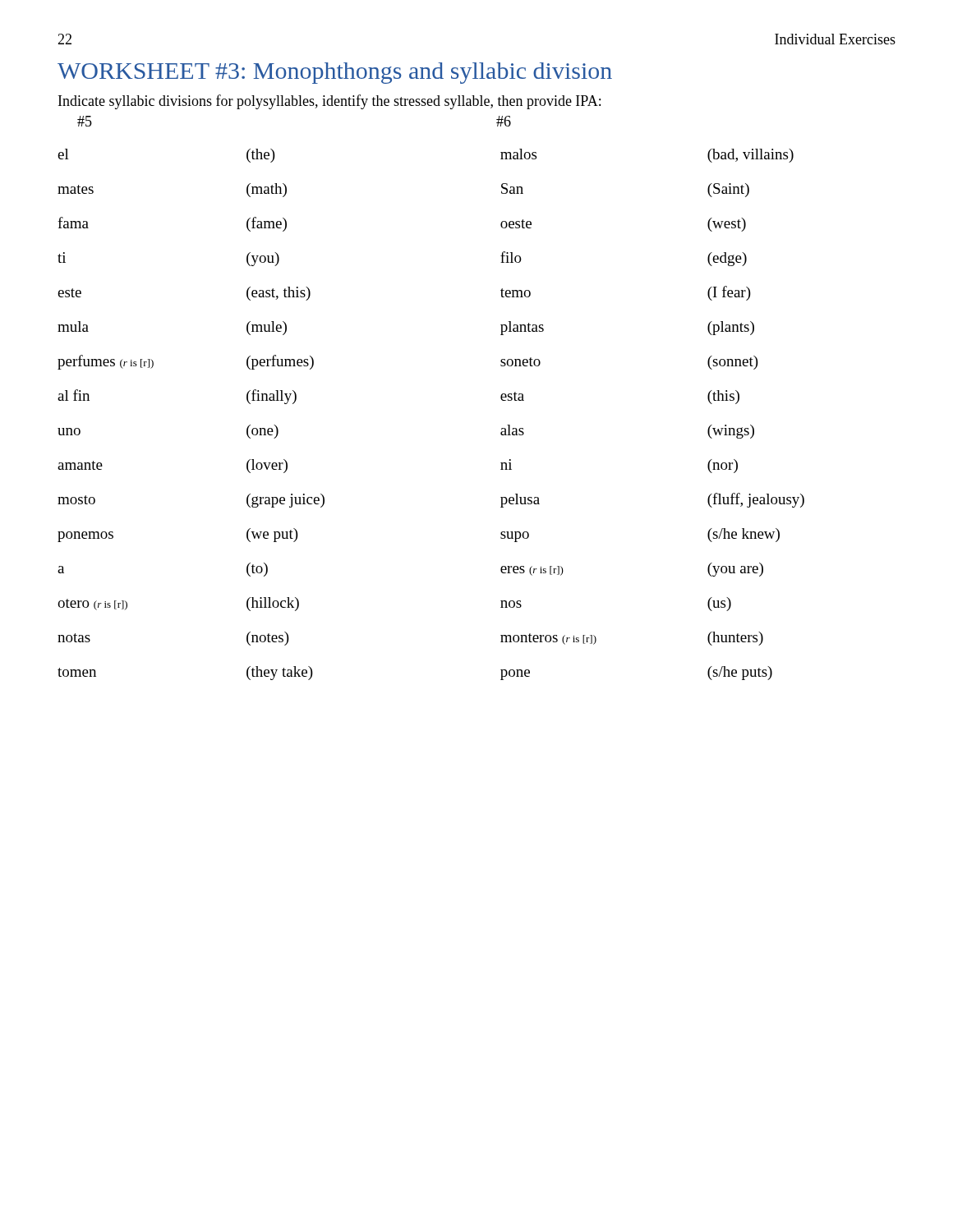Viewport: 953px width, 1232px height.
Task: Point to the block beginning "Indicate syllabic divisions"
Action: point(476,101)
